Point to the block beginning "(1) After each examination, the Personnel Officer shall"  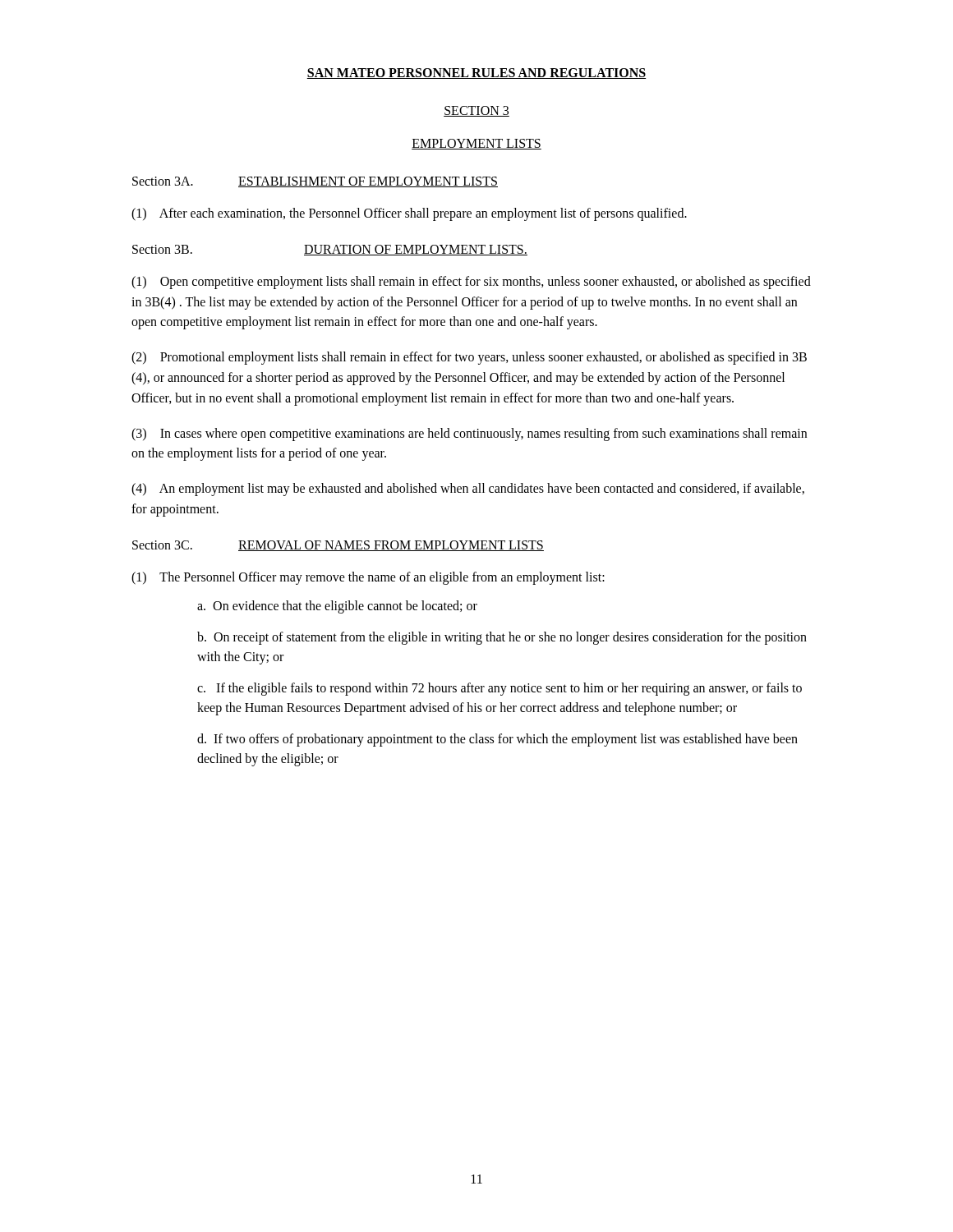(x=409, y=213)
